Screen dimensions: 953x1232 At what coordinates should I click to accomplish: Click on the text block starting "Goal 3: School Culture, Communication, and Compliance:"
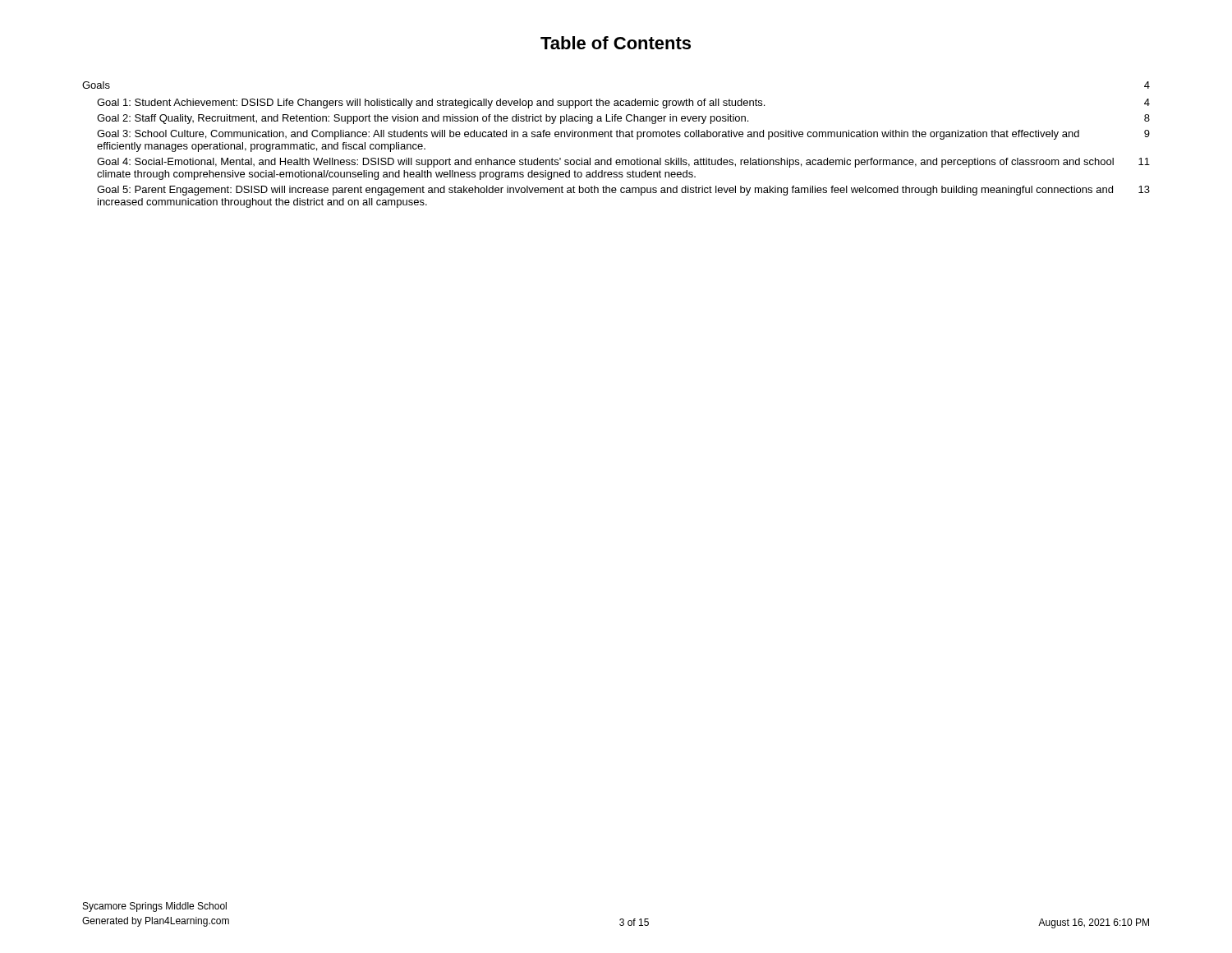point(623,140)
